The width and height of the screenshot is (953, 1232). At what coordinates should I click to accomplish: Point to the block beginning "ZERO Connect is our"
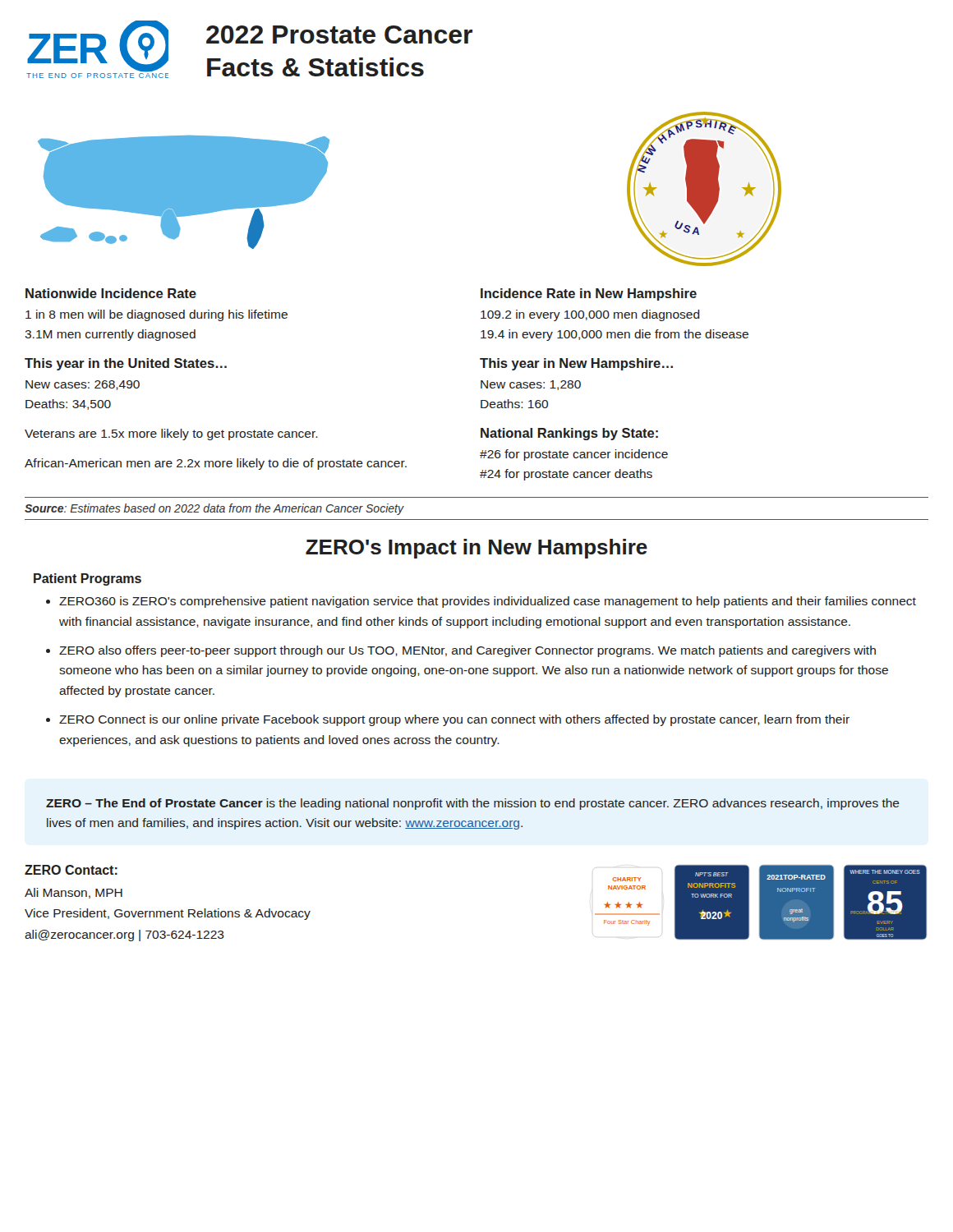click(x=454, y=729)
